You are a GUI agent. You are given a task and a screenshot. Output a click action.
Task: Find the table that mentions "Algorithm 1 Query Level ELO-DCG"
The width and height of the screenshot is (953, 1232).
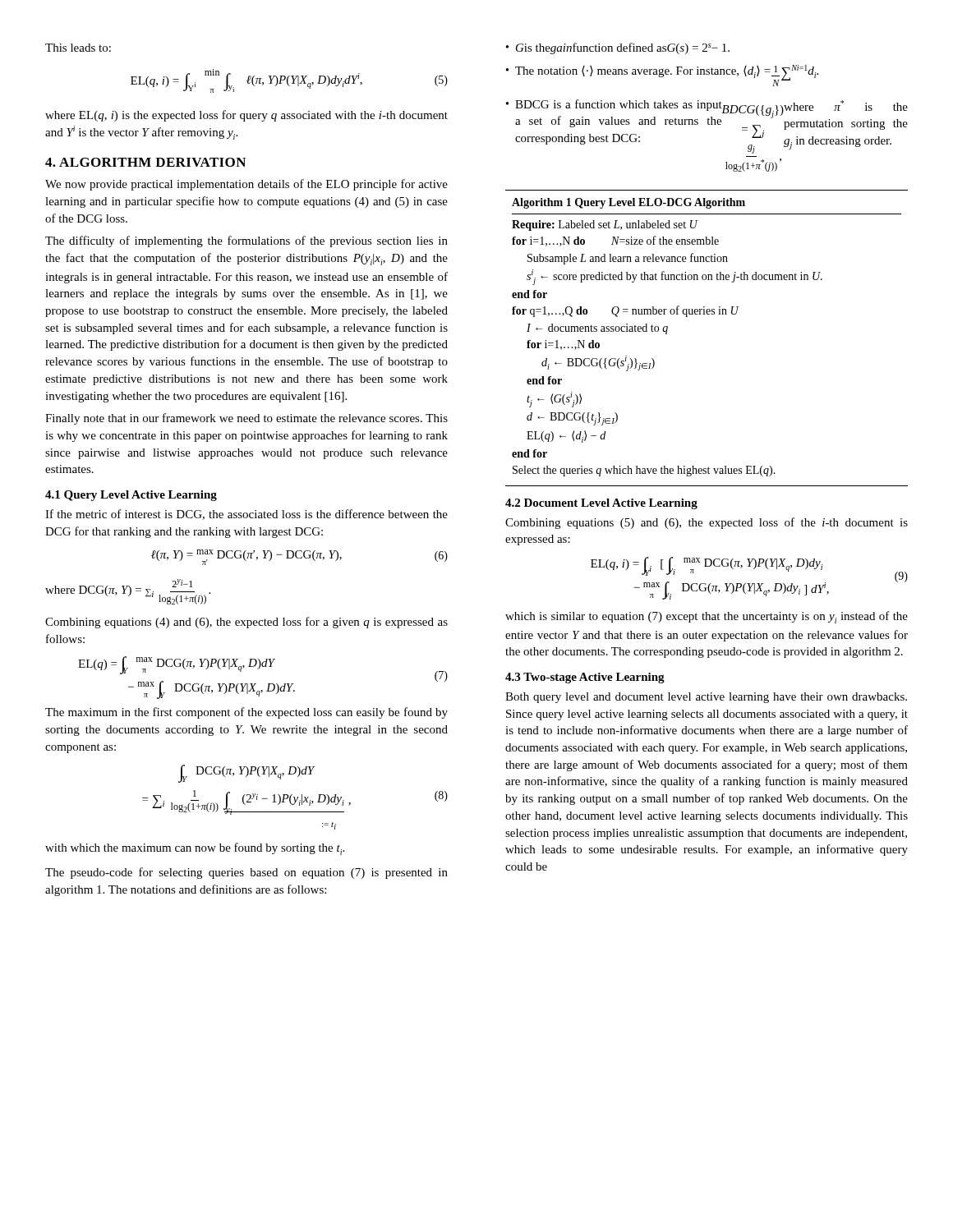707,338
